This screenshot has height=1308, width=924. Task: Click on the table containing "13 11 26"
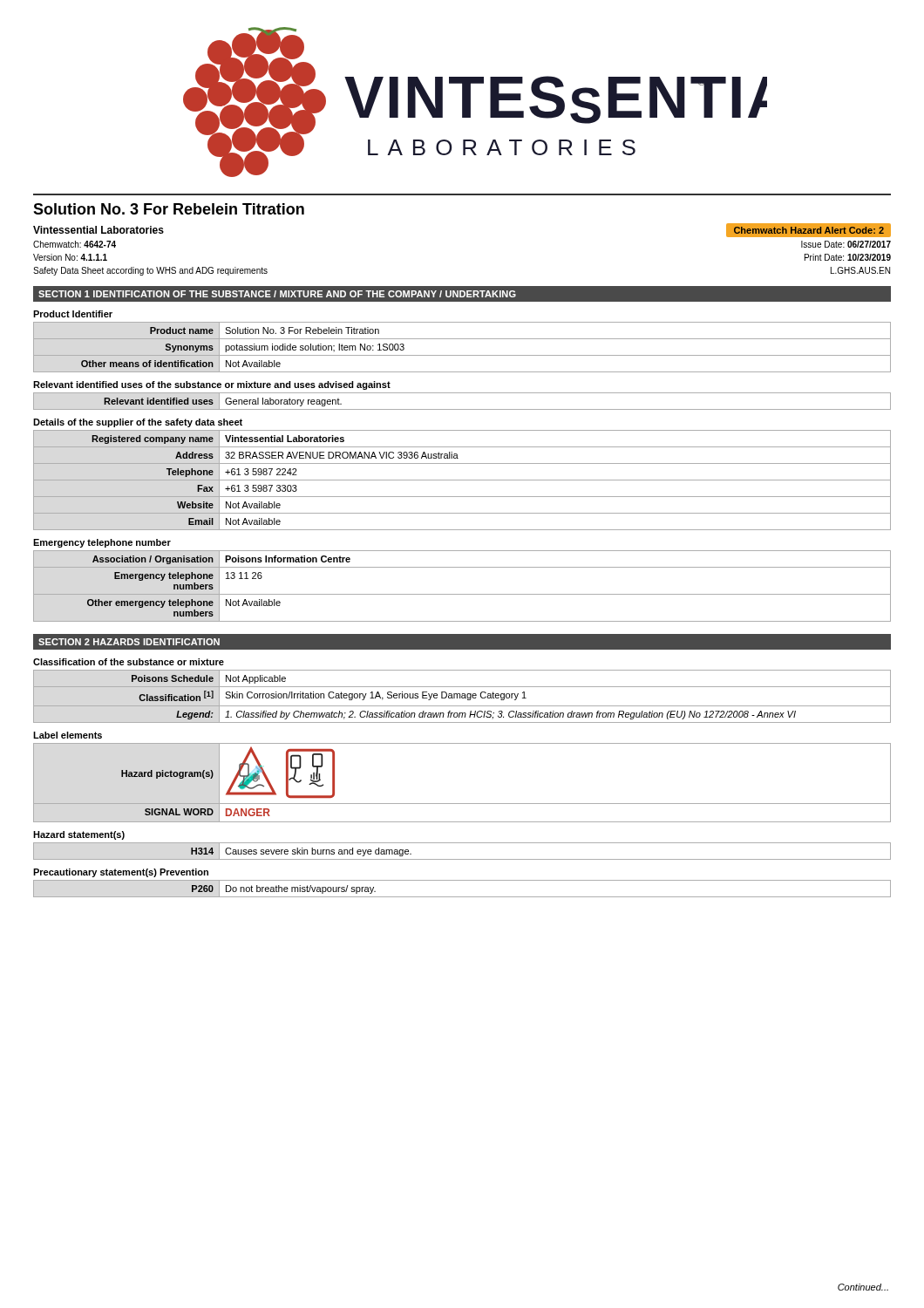462,586
